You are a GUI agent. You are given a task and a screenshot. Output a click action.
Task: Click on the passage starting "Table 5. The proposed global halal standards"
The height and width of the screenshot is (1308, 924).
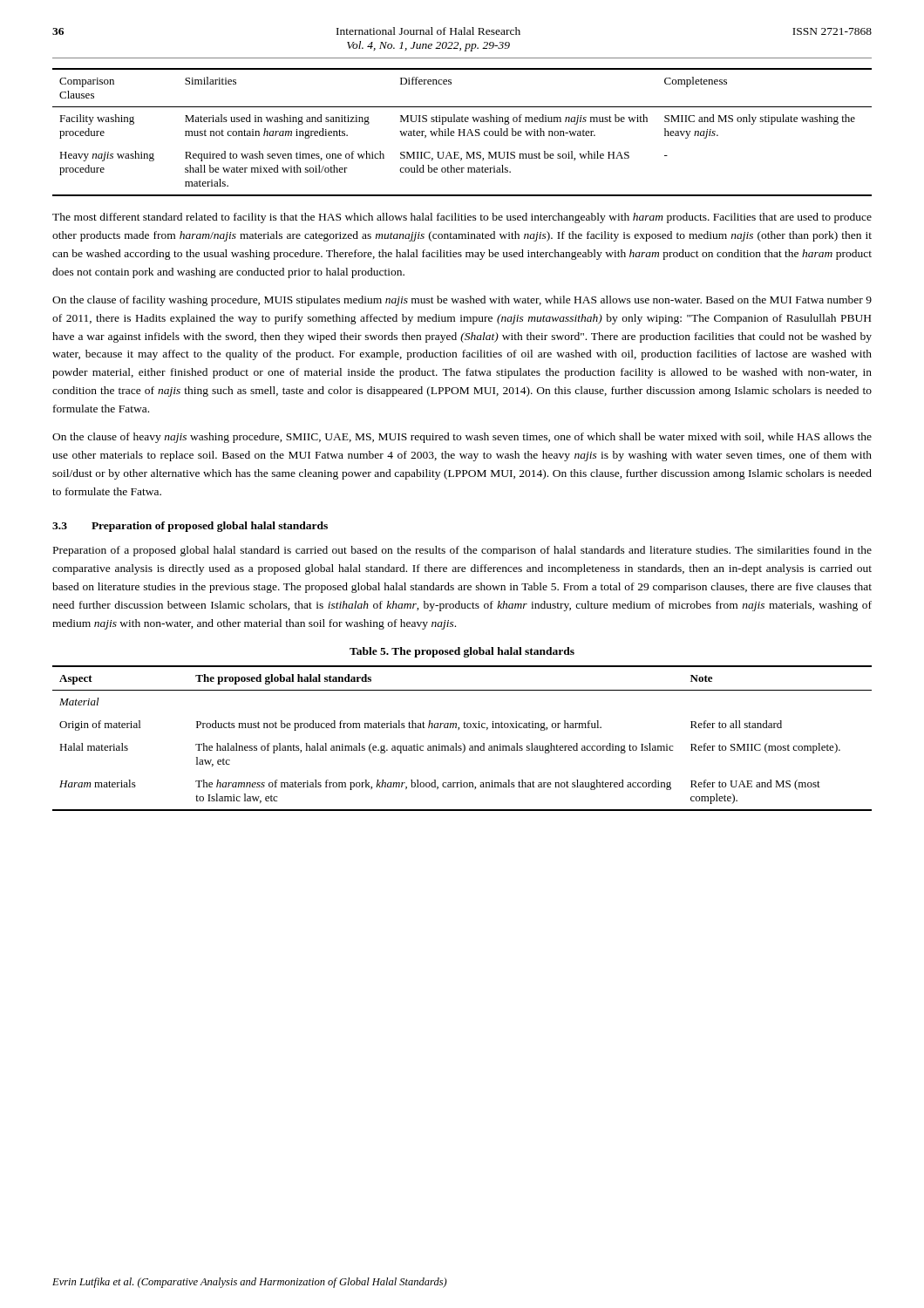click(462, 651)
